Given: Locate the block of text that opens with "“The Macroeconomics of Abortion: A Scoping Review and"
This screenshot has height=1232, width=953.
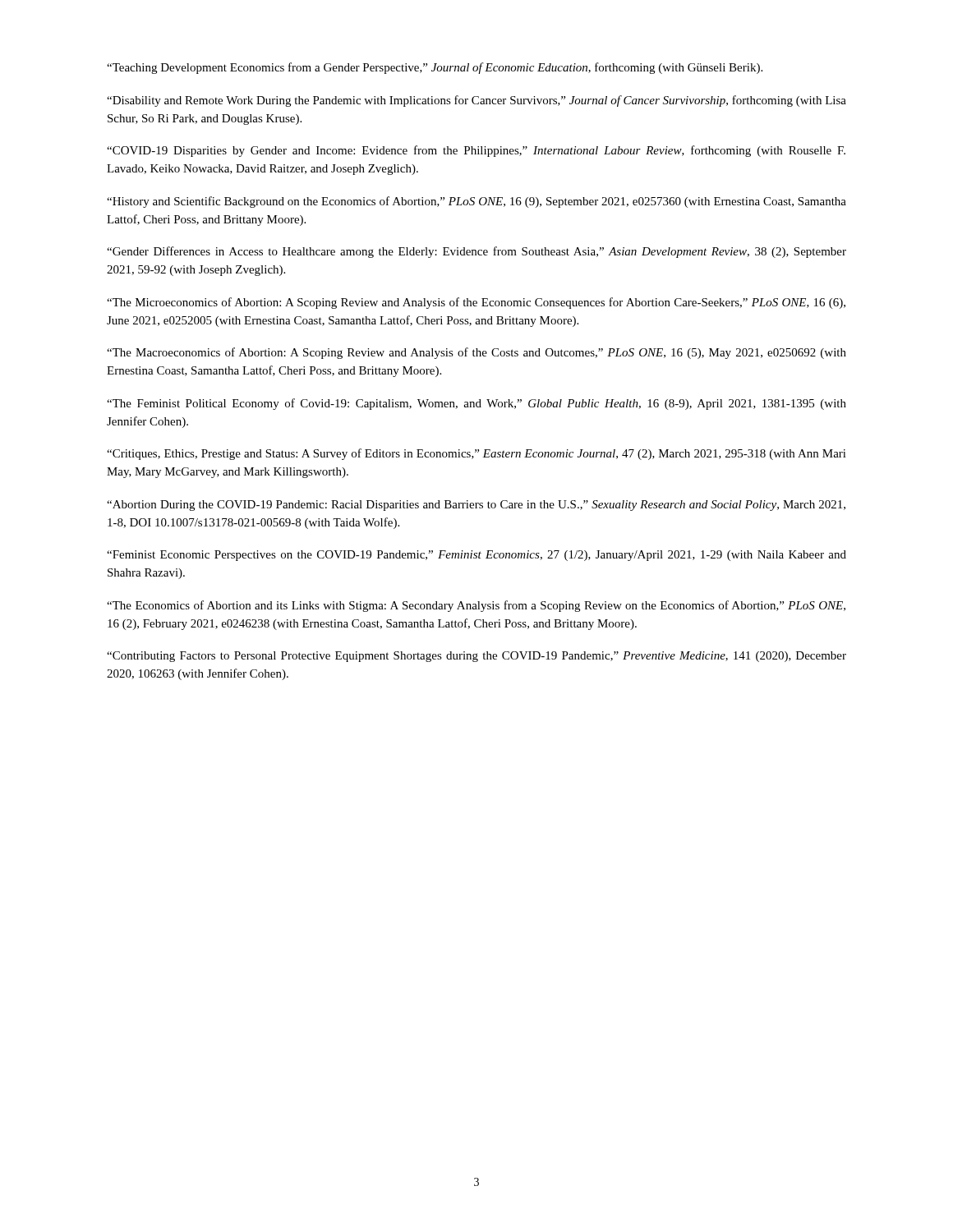Looking at the screenshot, I should click(476, 361).
